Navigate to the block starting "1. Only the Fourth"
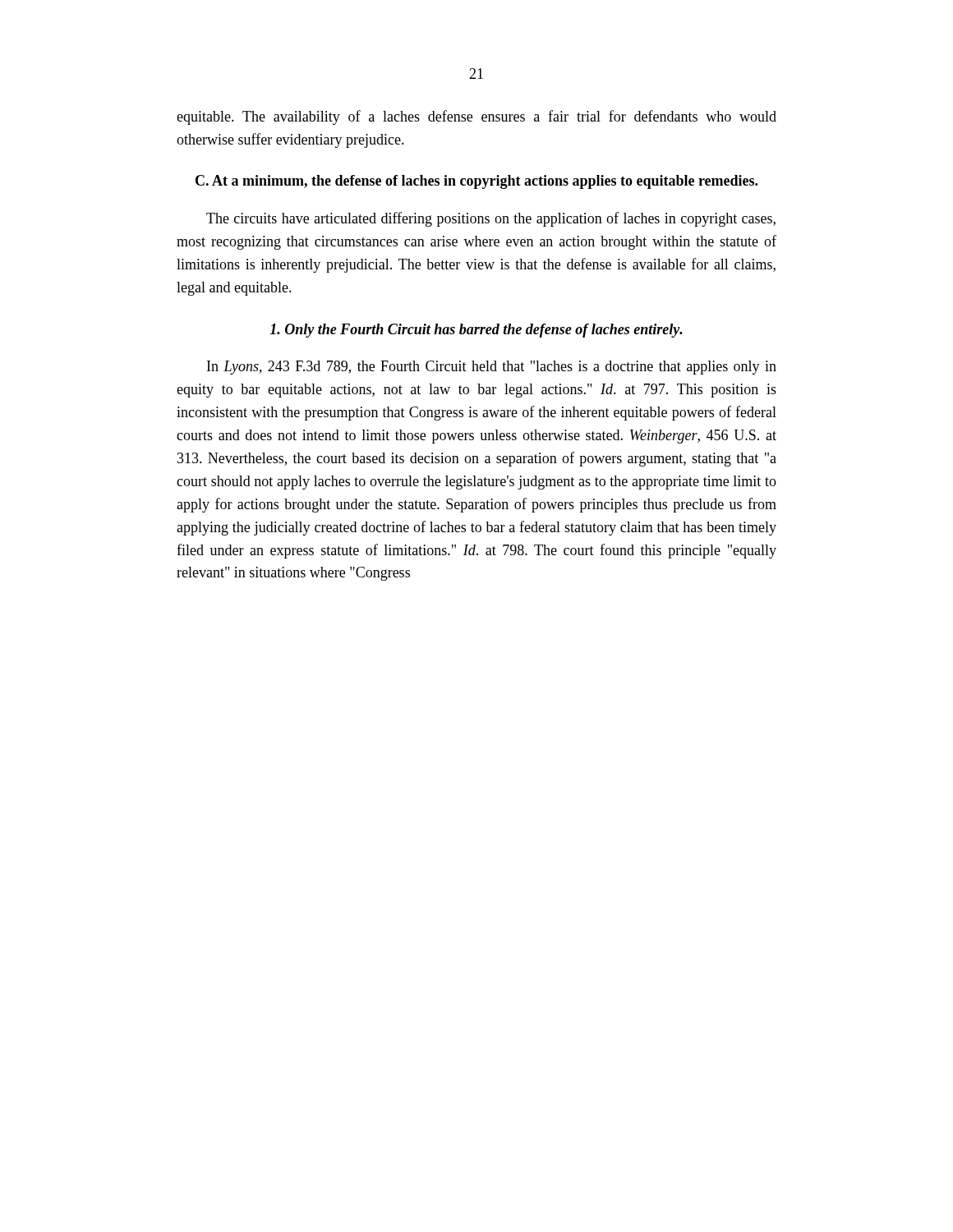 tap(476, 330)
